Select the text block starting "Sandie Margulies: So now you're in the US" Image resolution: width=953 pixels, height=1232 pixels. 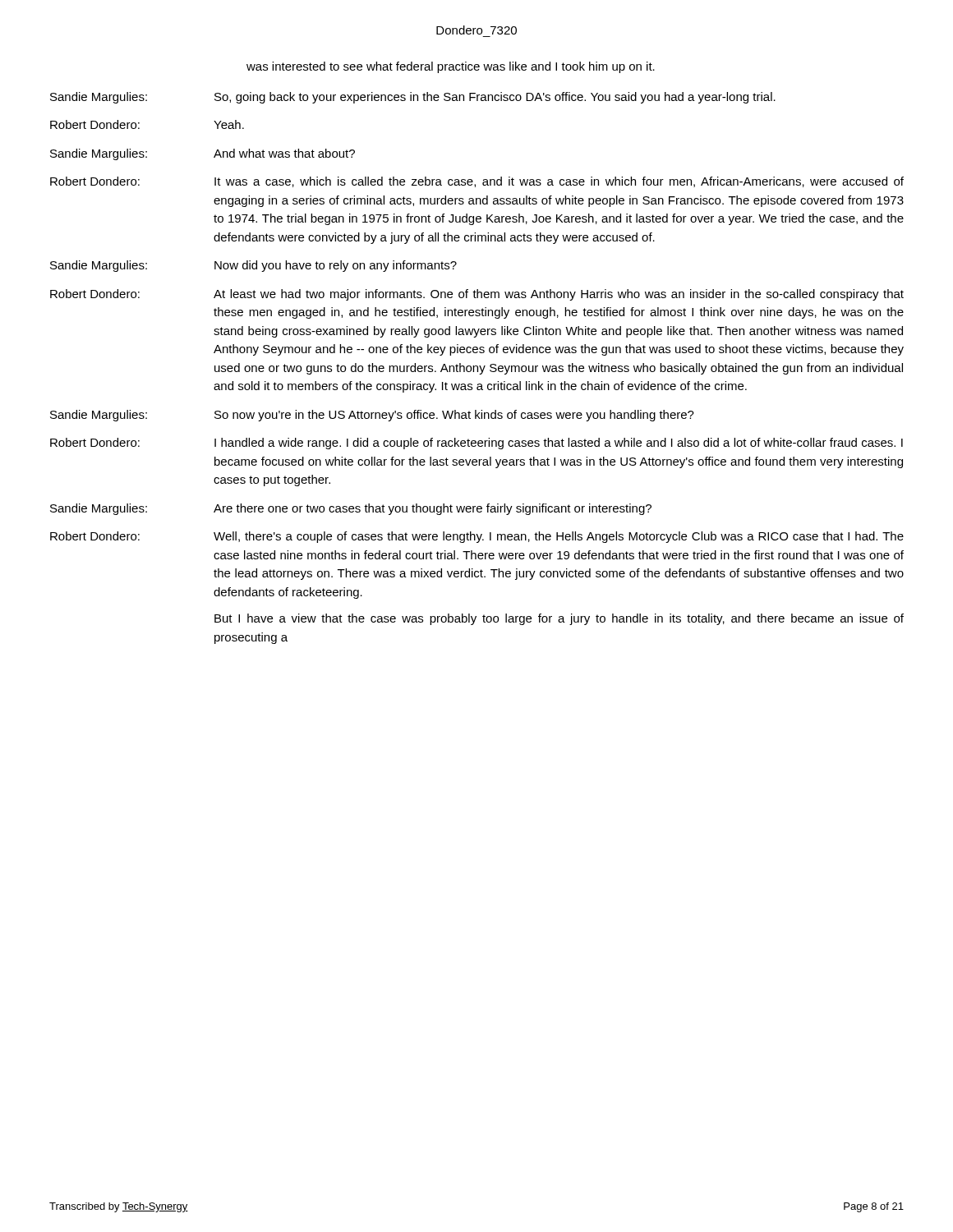click(x=476, y=415)
